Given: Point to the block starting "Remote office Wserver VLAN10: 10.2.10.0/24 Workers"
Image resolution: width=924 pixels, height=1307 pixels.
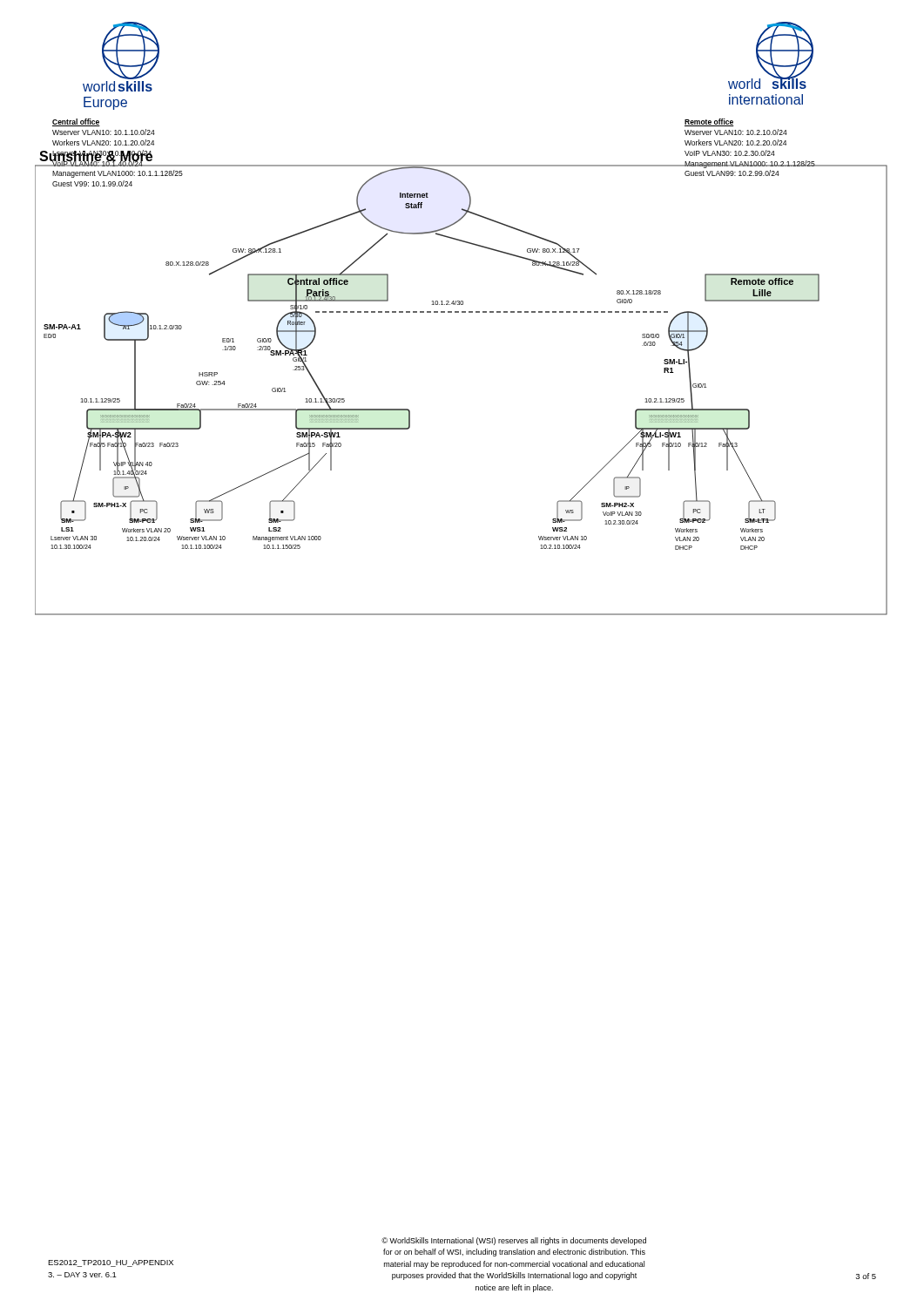Looking at the screenshot, I should (x=750, y=148).
